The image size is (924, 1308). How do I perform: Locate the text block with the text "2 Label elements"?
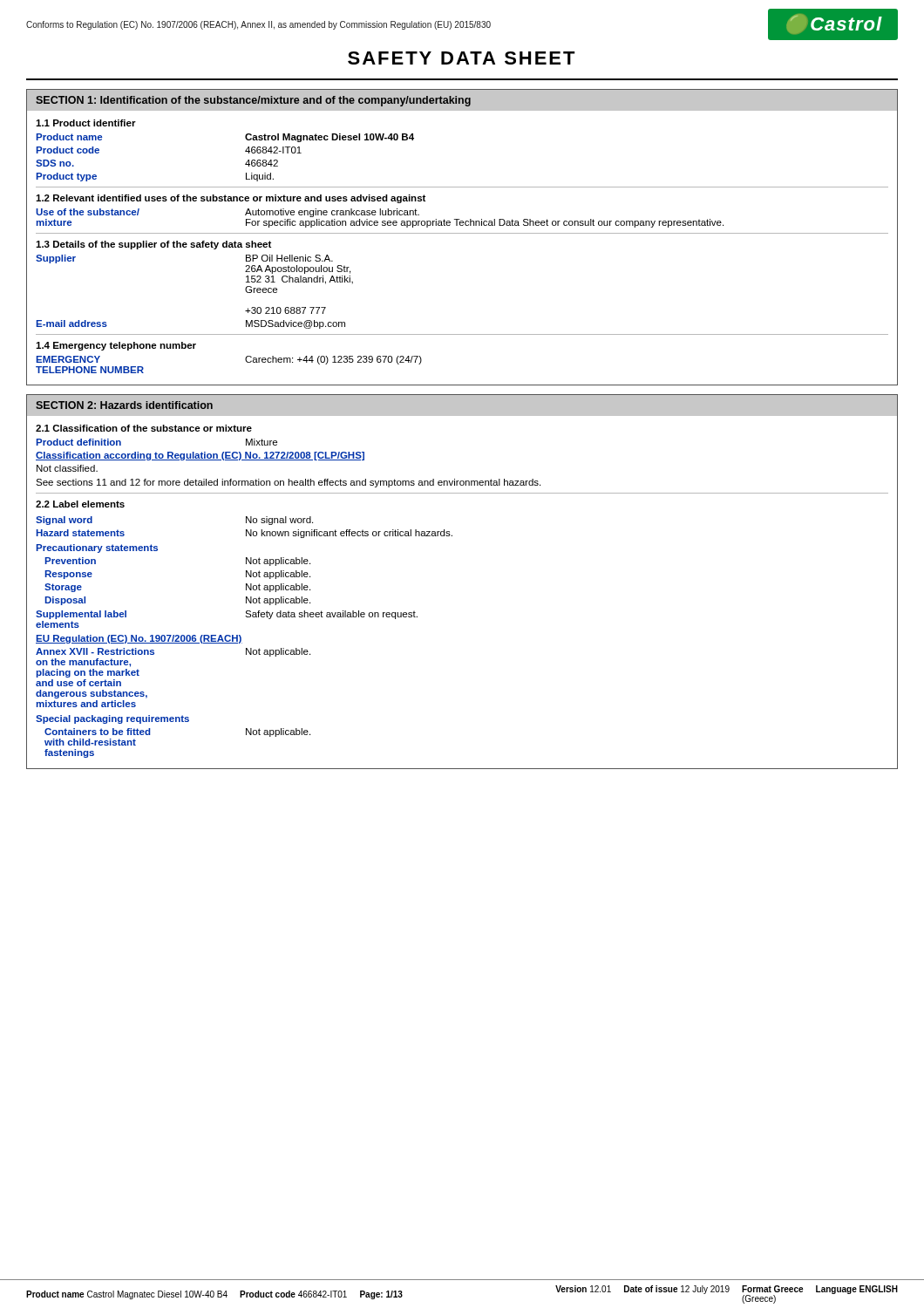[80, 504]
